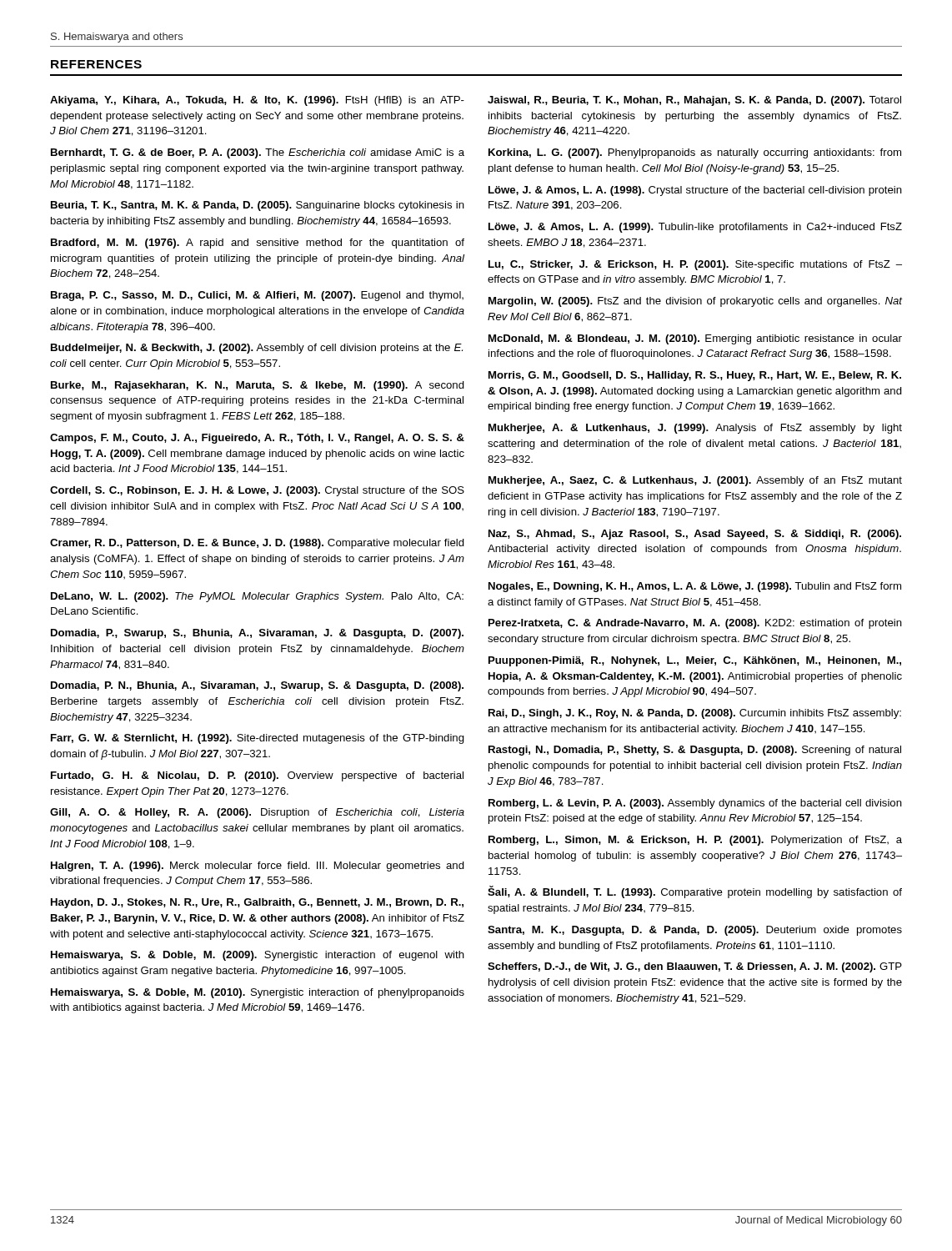Find the text block starting "Mukherjee, A. &"

click(695, 443)
